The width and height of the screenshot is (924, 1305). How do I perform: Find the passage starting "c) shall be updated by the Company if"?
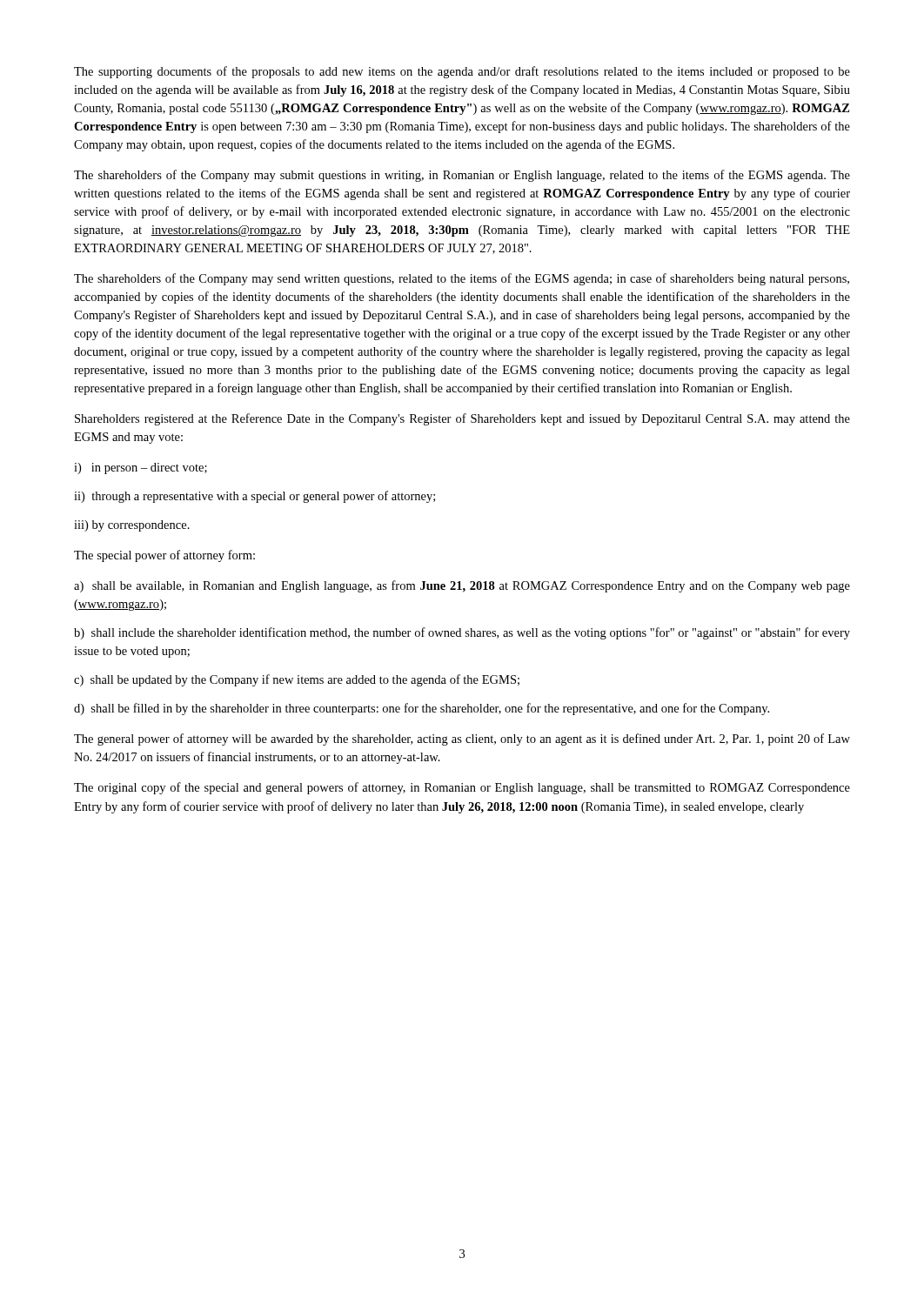[462, 680]
